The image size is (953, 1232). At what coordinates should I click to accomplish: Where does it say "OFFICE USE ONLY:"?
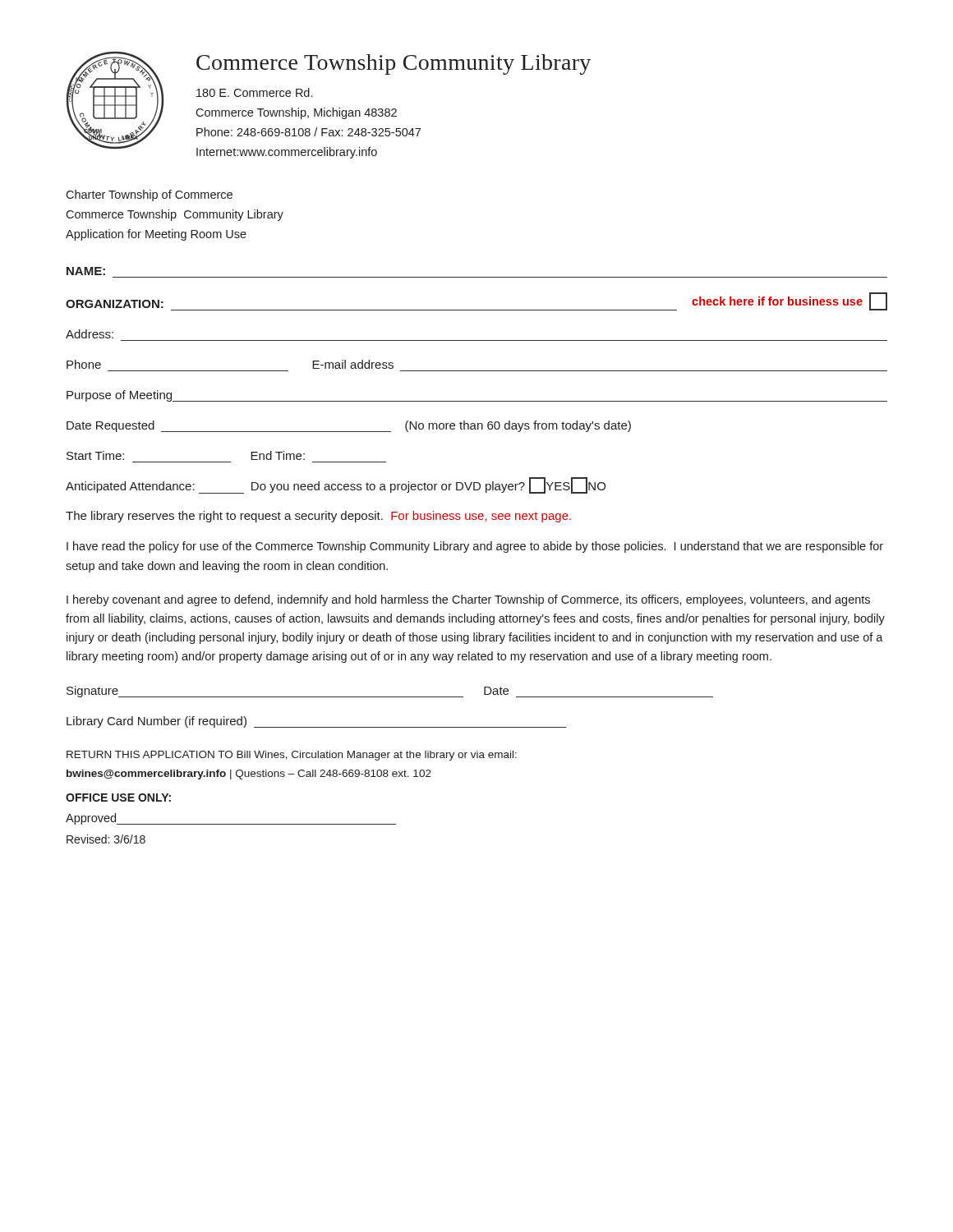(119, 798)
